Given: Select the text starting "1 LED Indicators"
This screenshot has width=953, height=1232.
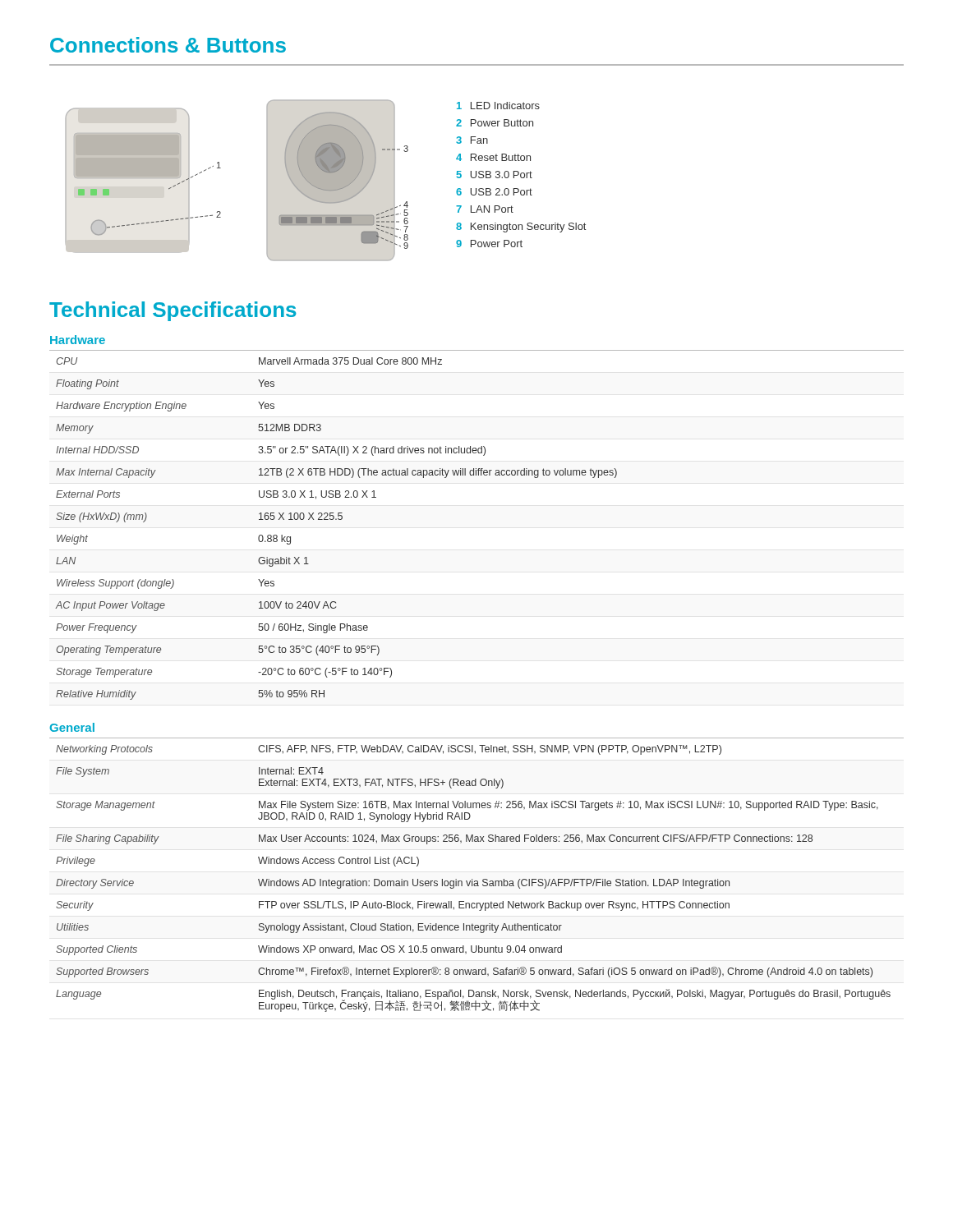Looking at the screenshot, I should pyautogui.click(x=498, y=106).
